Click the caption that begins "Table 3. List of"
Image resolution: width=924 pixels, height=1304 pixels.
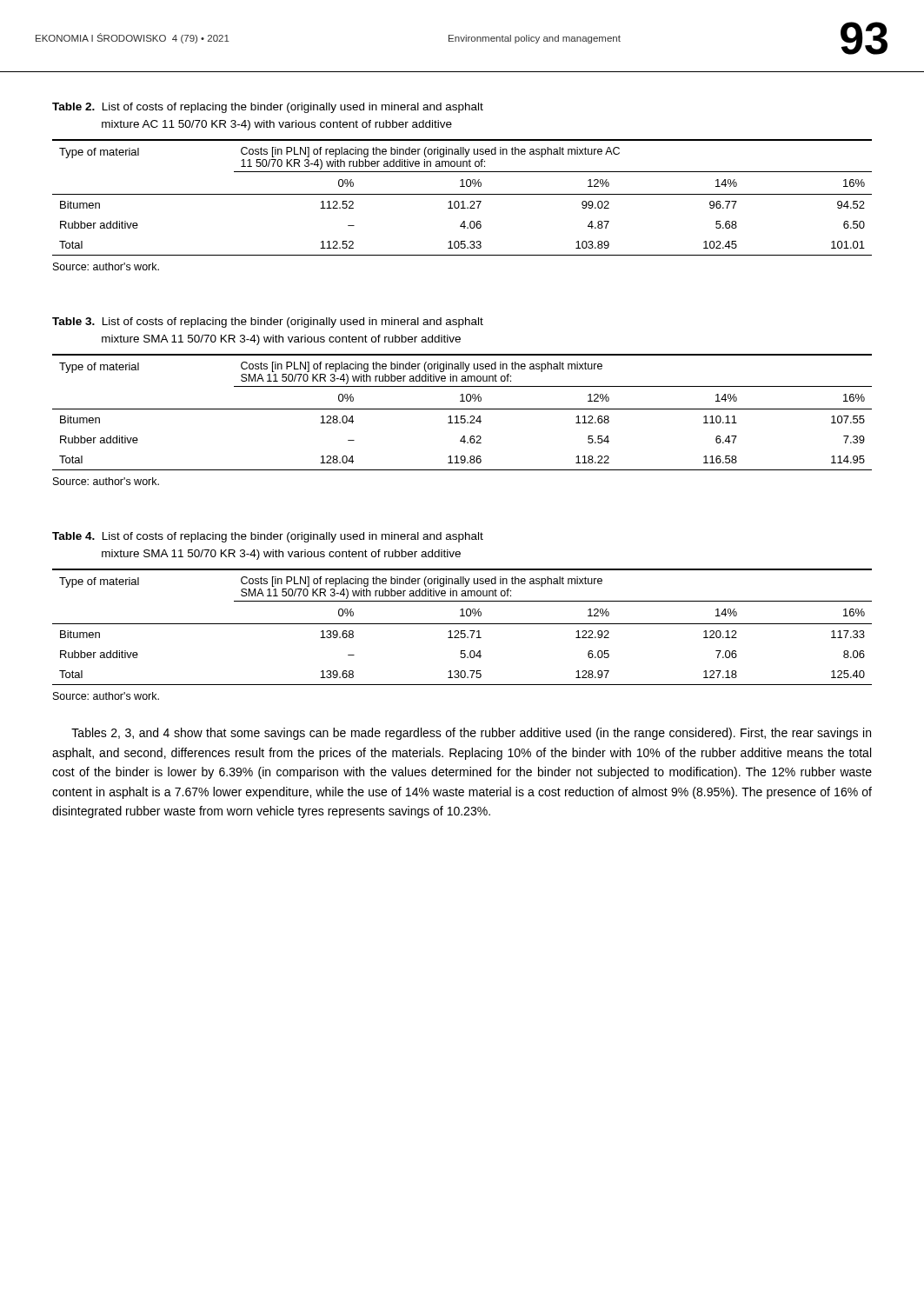pyautogui.click(x=268, y=330)
